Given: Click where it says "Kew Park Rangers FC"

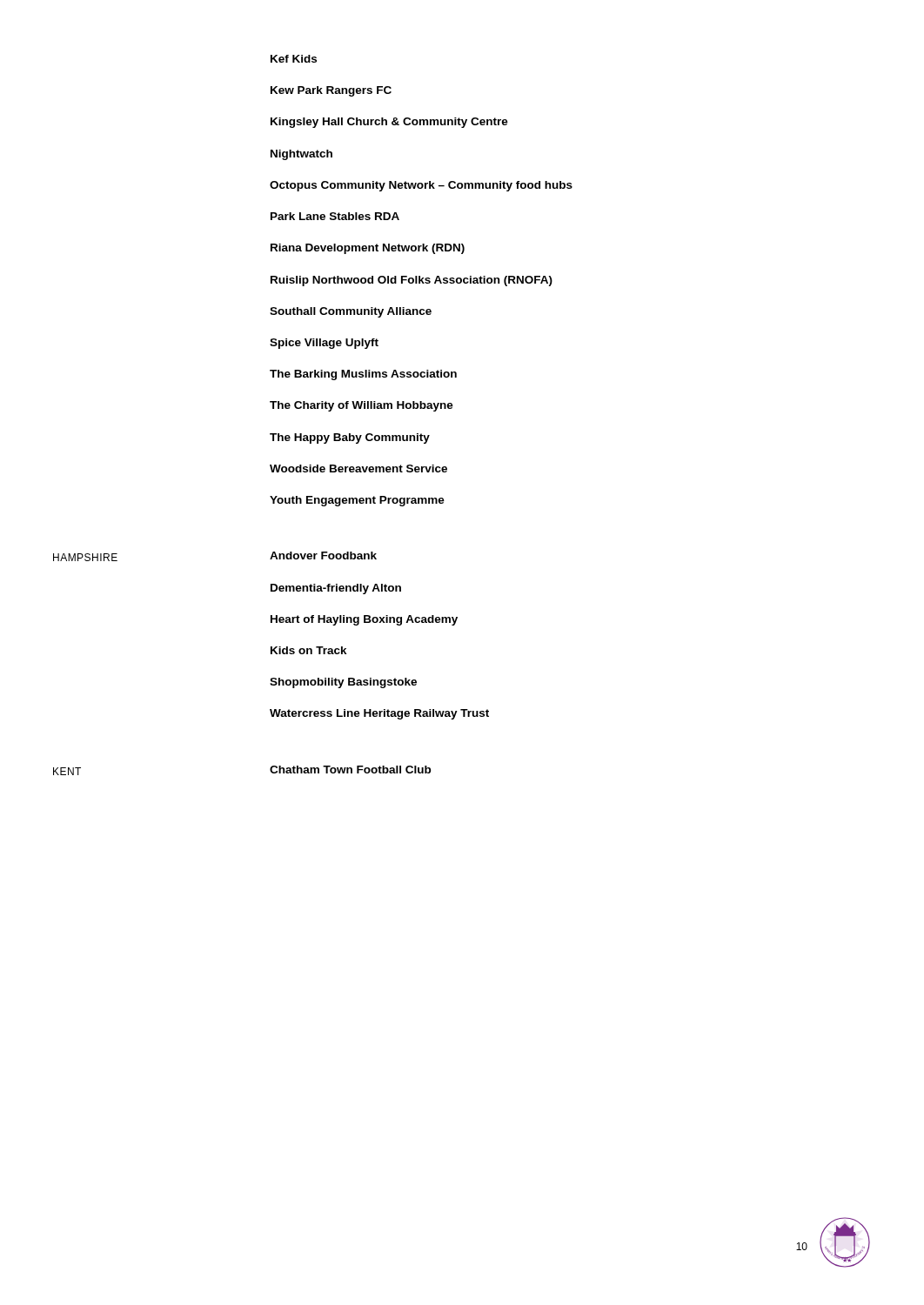Looking at the screenshot, I should tap(331, 90).
